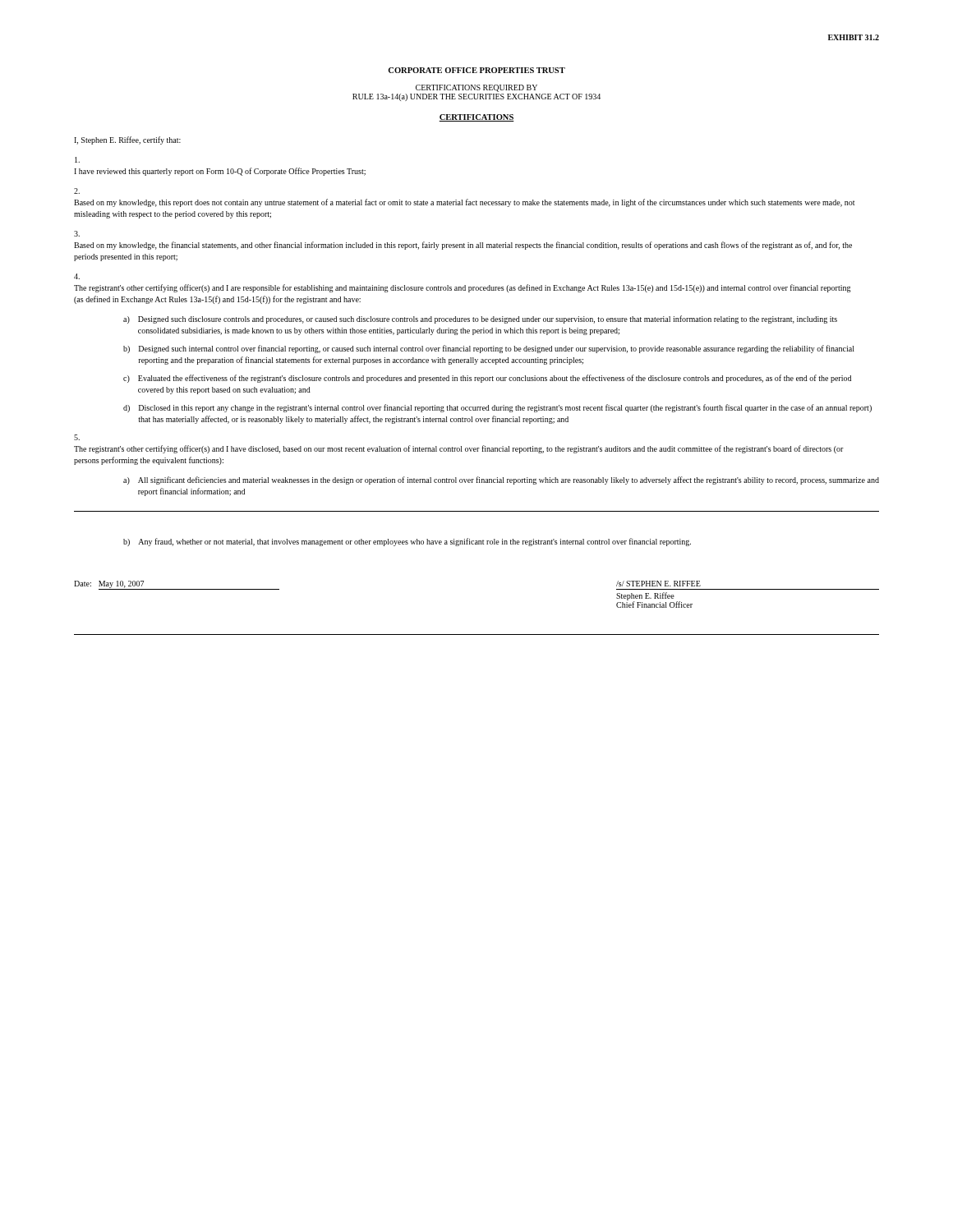This screenshot has width=953, height=1232.
Task: Find the list item that says "b) Any fraud, whether or not"
Action: click(x=476, y=542)
